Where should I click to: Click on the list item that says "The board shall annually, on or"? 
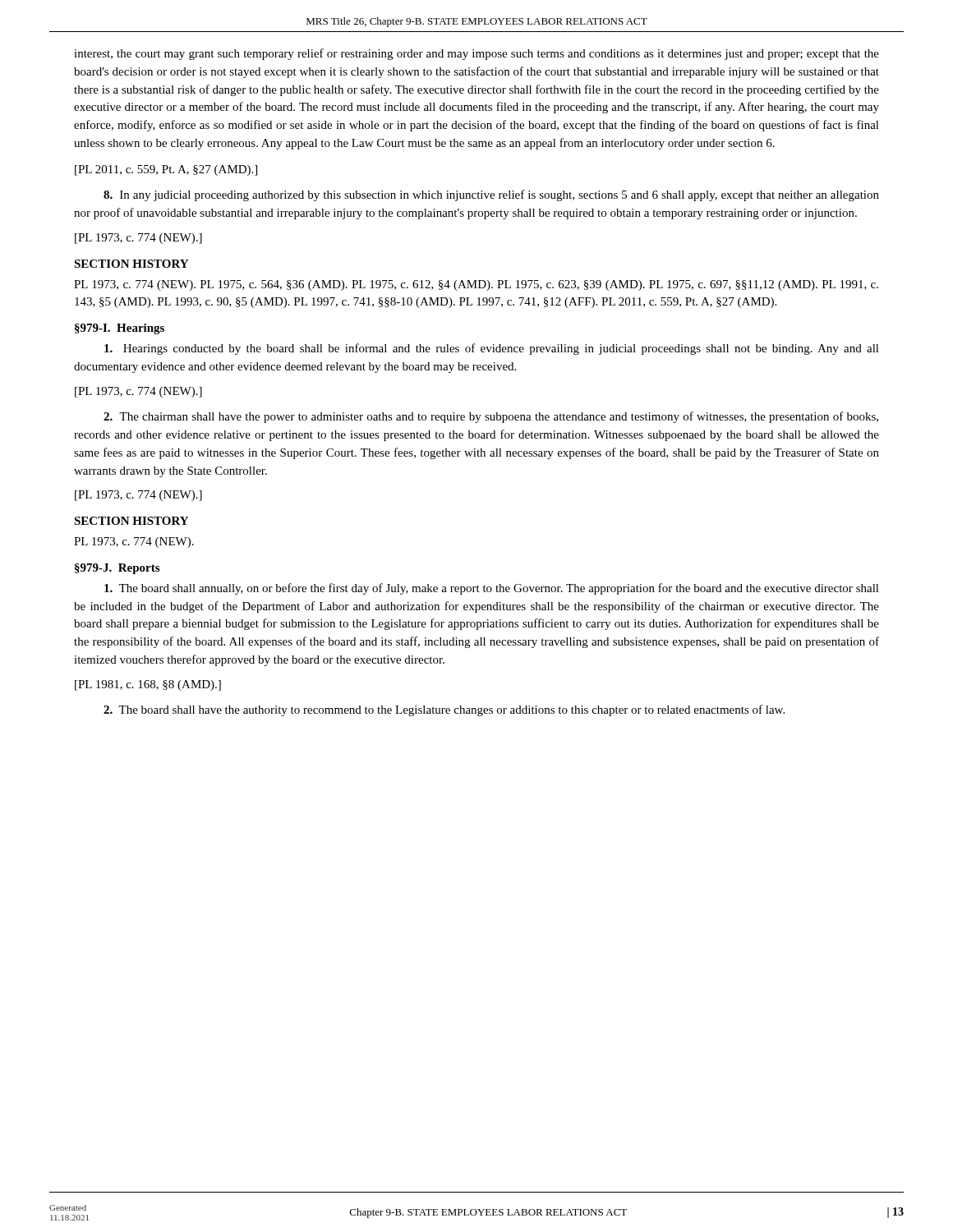tap(476, 624)
